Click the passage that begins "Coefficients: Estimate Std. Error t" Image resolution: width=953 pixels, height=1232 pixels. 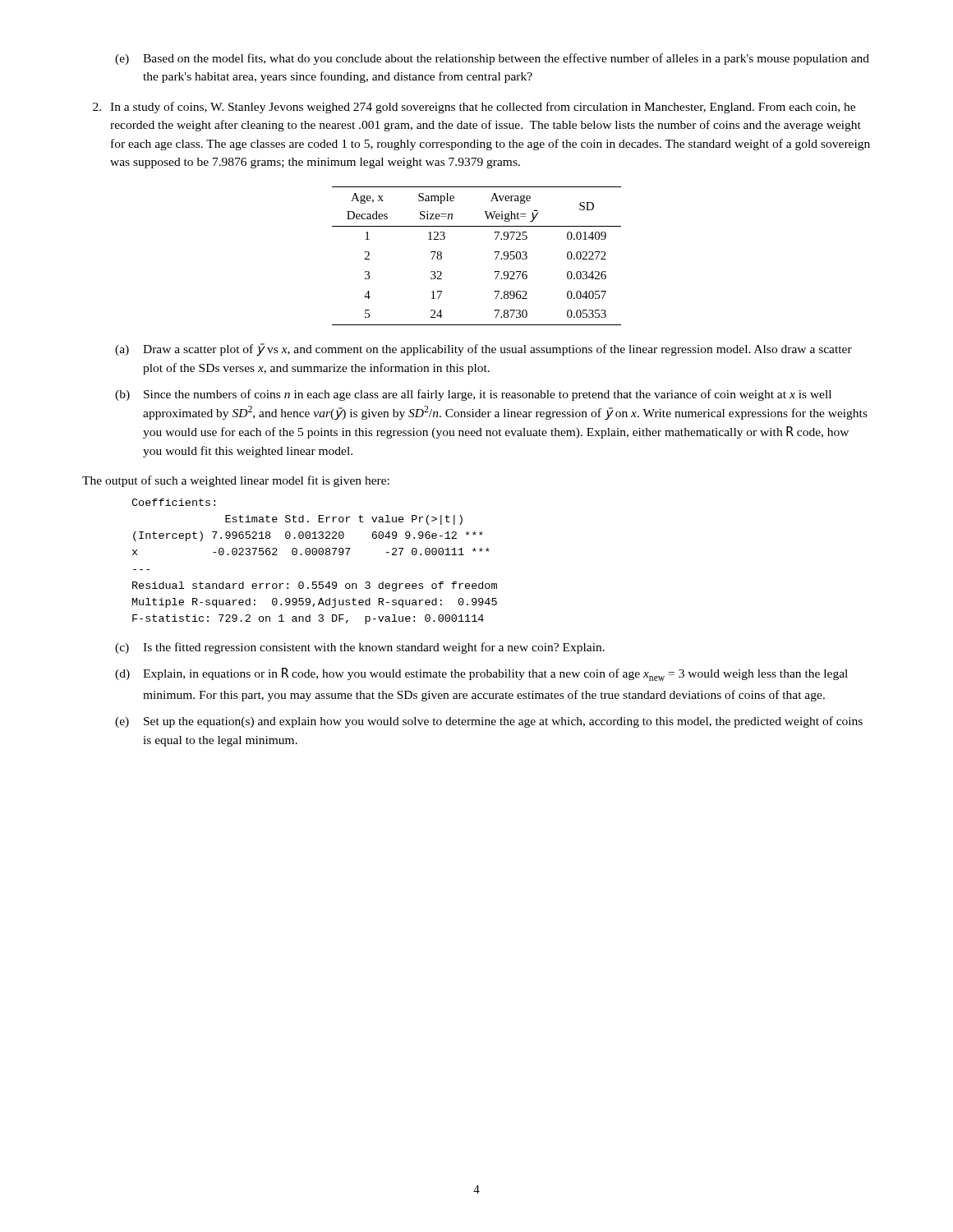(173, 502)
